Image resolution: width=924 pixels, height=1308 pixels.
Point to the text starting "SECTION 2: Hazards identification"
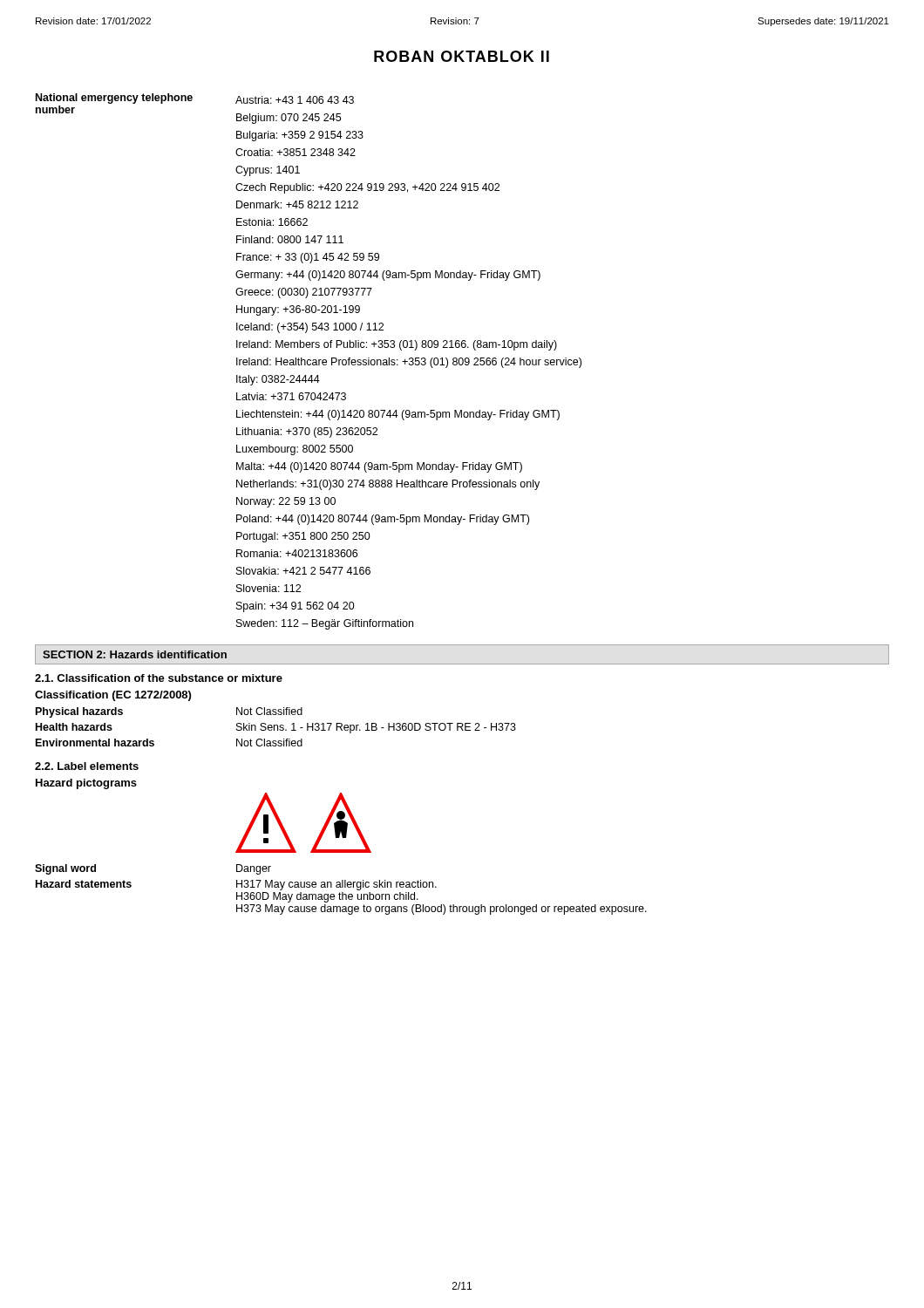135,654
